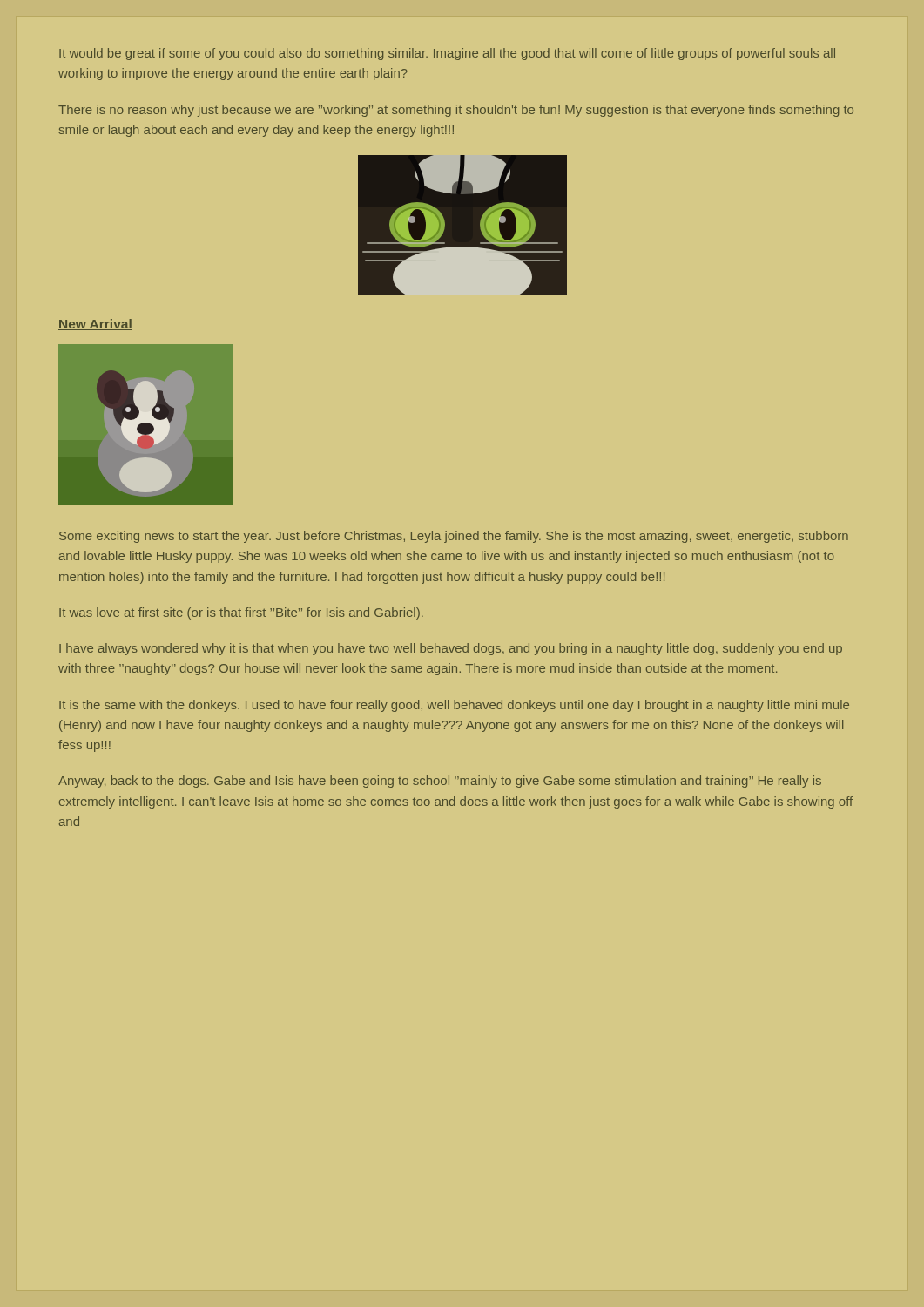This screenshot has height=1307, width=924.
Task: Find the text block with the text "It would be great if some"
Action: point(447,63)
